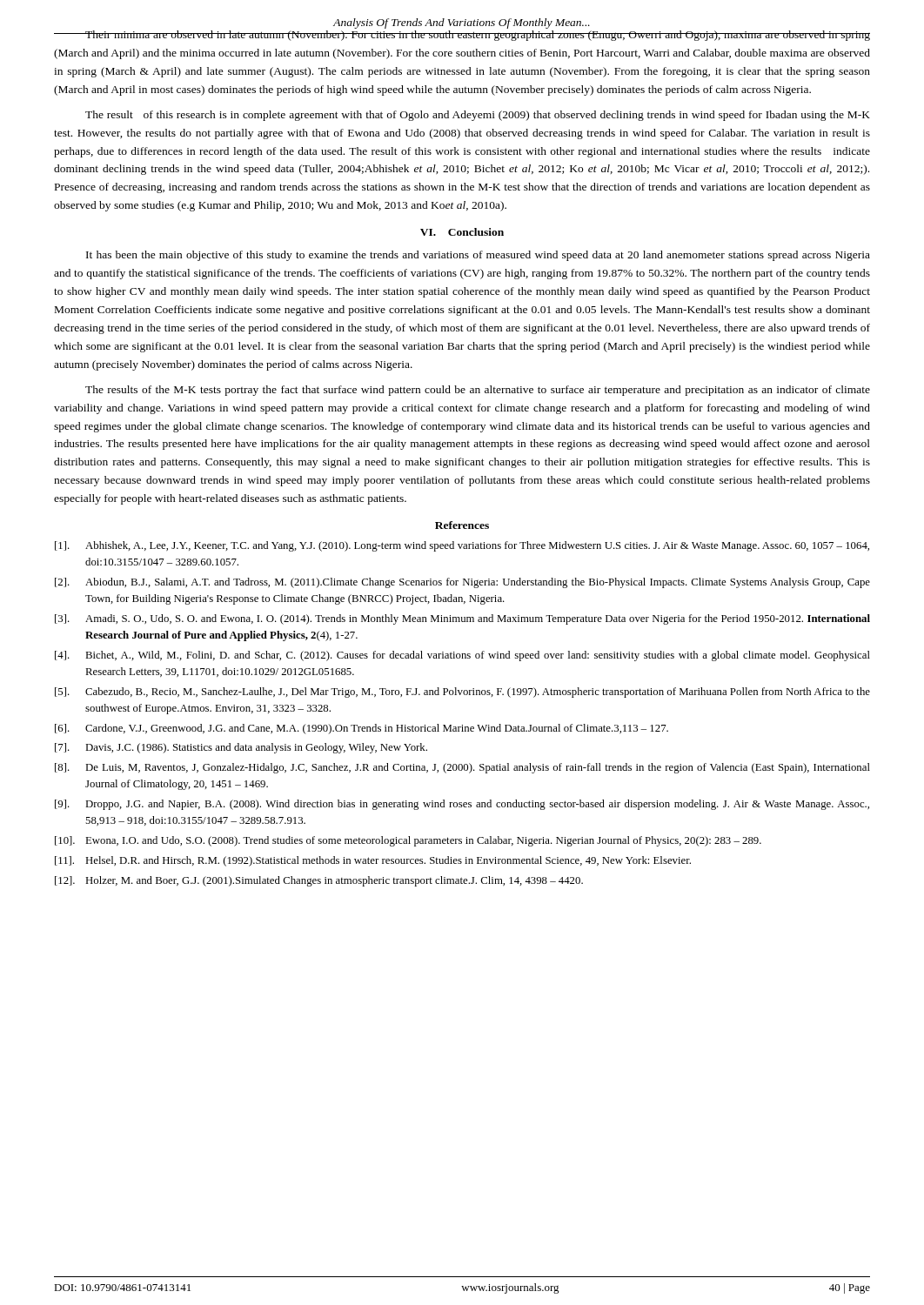The image size is (924, 1305).
Task: Click where it says "VI. Conclusion"
Action: coord(462,232)
